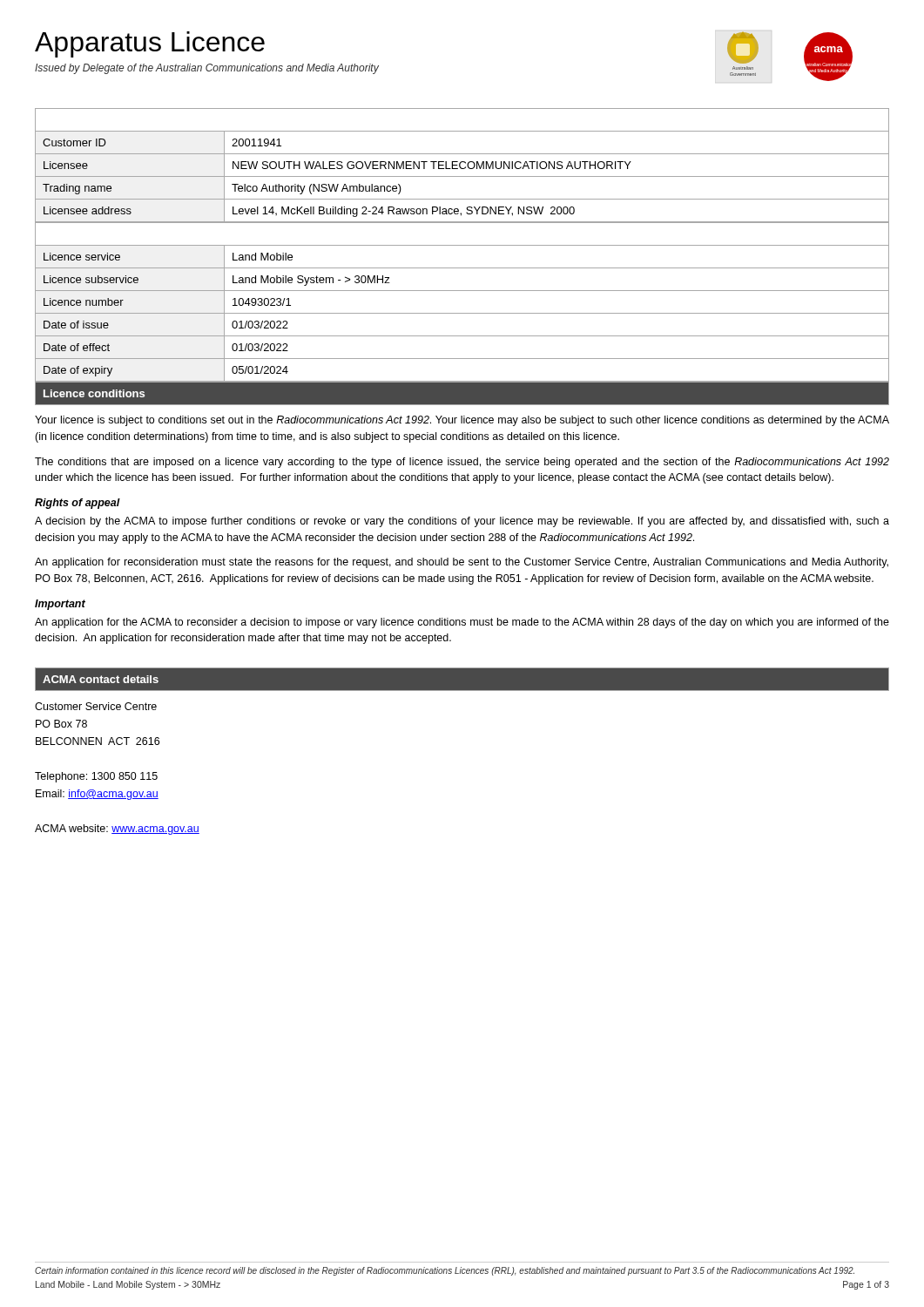Find the text starting "A decision by the ACMA to impose"
Viewport: 924px width, 1307px height.
462,529
